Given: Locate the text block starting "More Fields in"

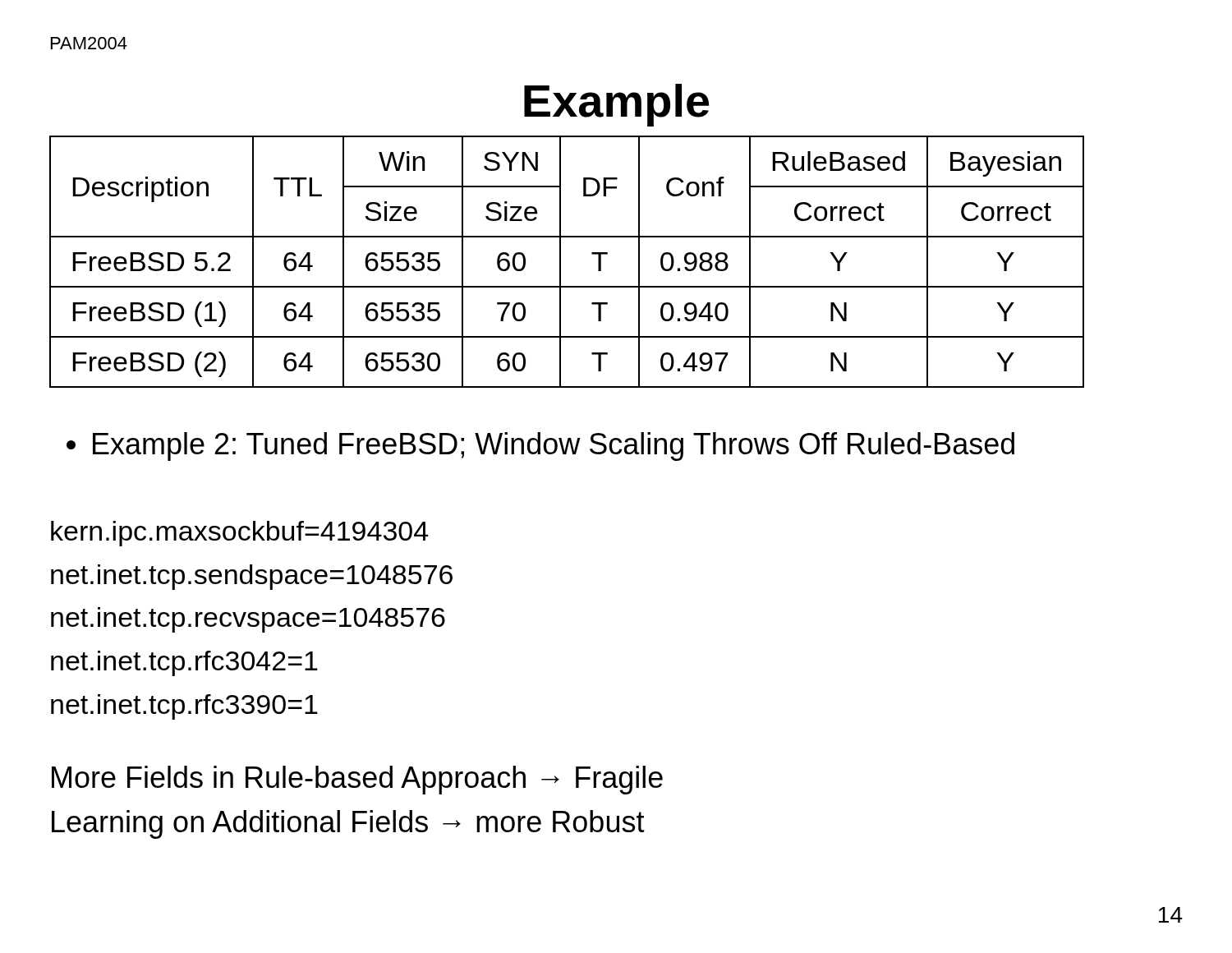Looking at the screenshot, I should 357,800.
